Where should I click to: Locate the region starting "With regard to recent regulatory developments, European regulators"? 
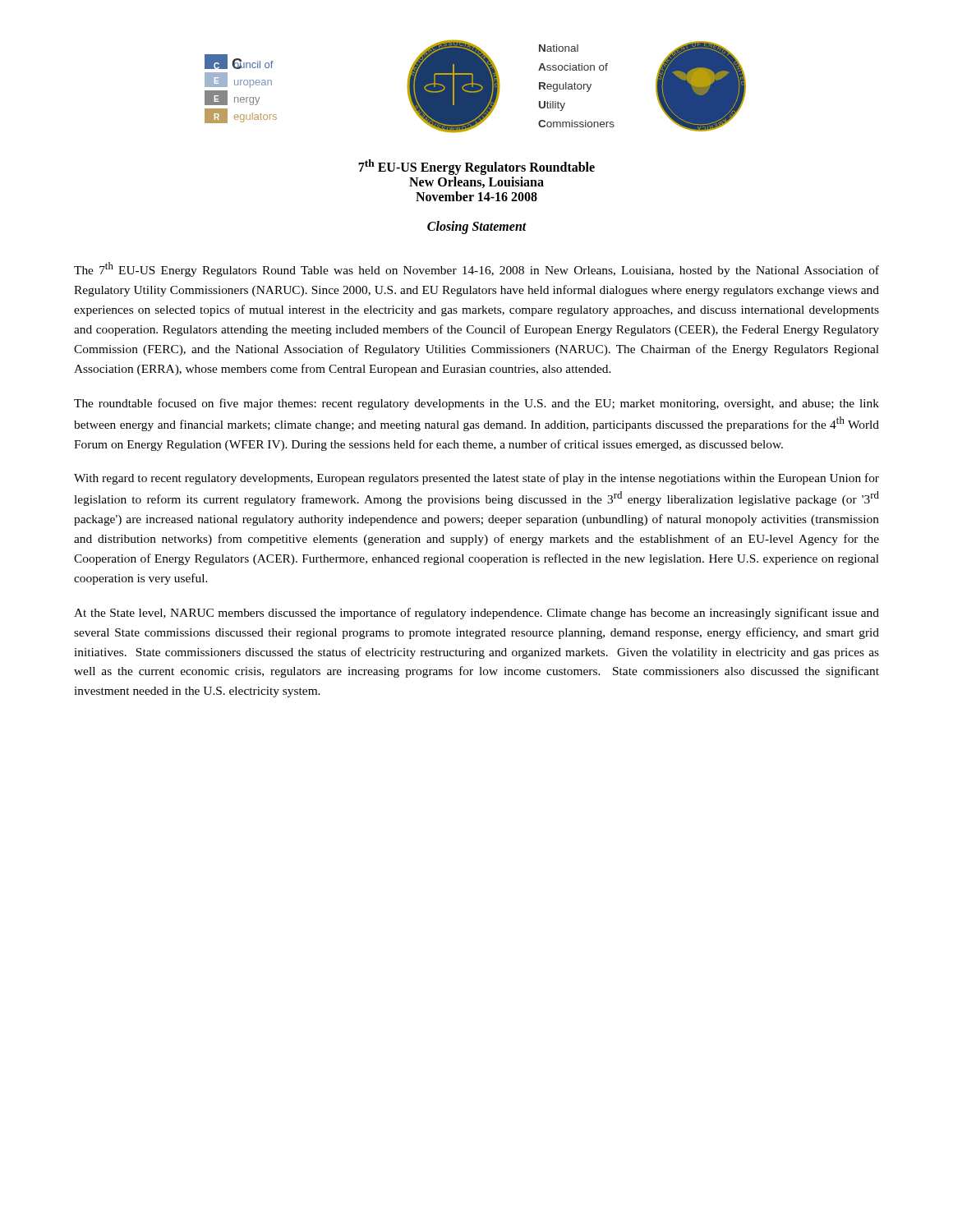coord(476,528)
